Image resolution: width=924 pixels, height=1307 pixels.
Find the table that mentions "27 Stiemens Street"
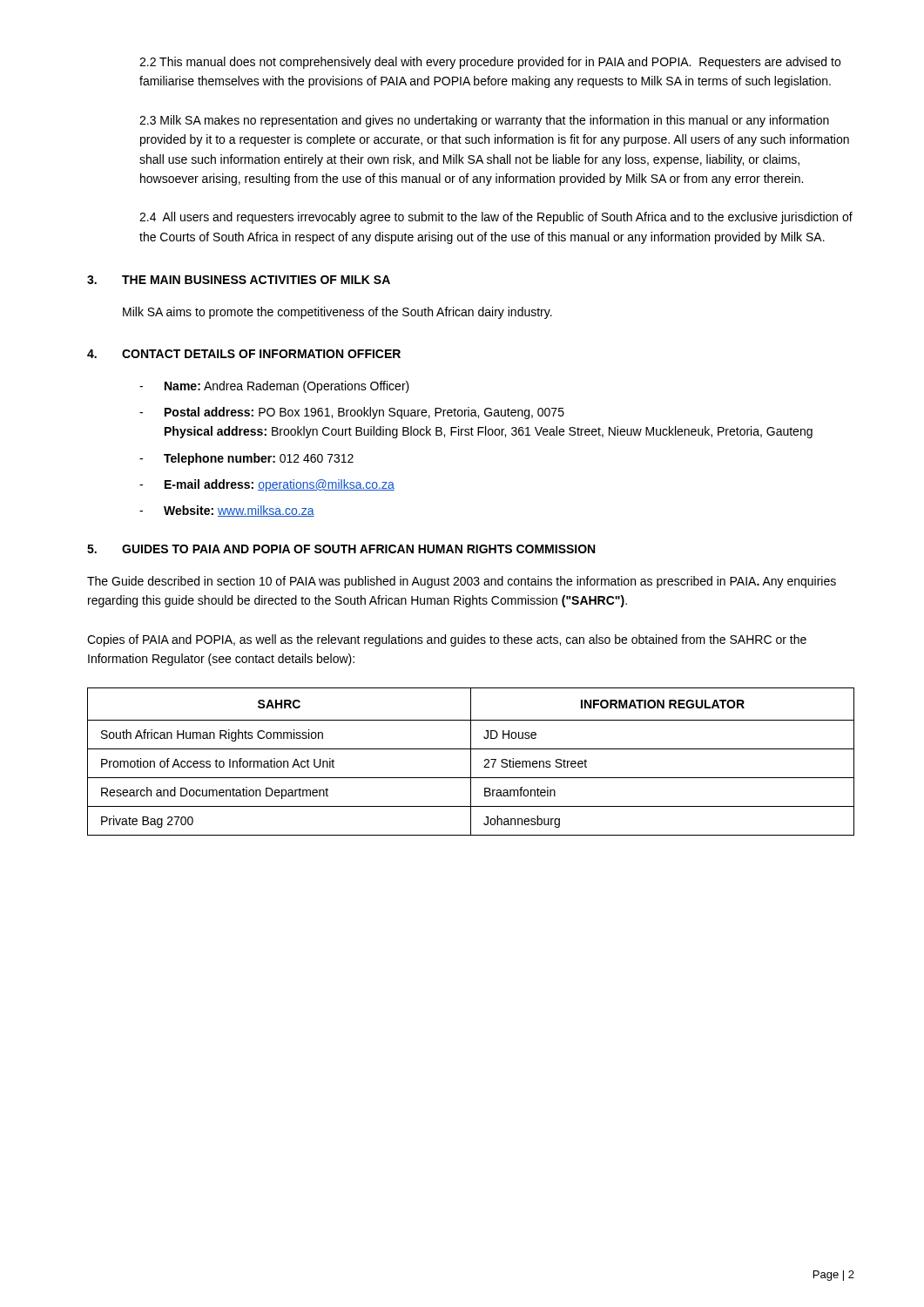[471, 762]
